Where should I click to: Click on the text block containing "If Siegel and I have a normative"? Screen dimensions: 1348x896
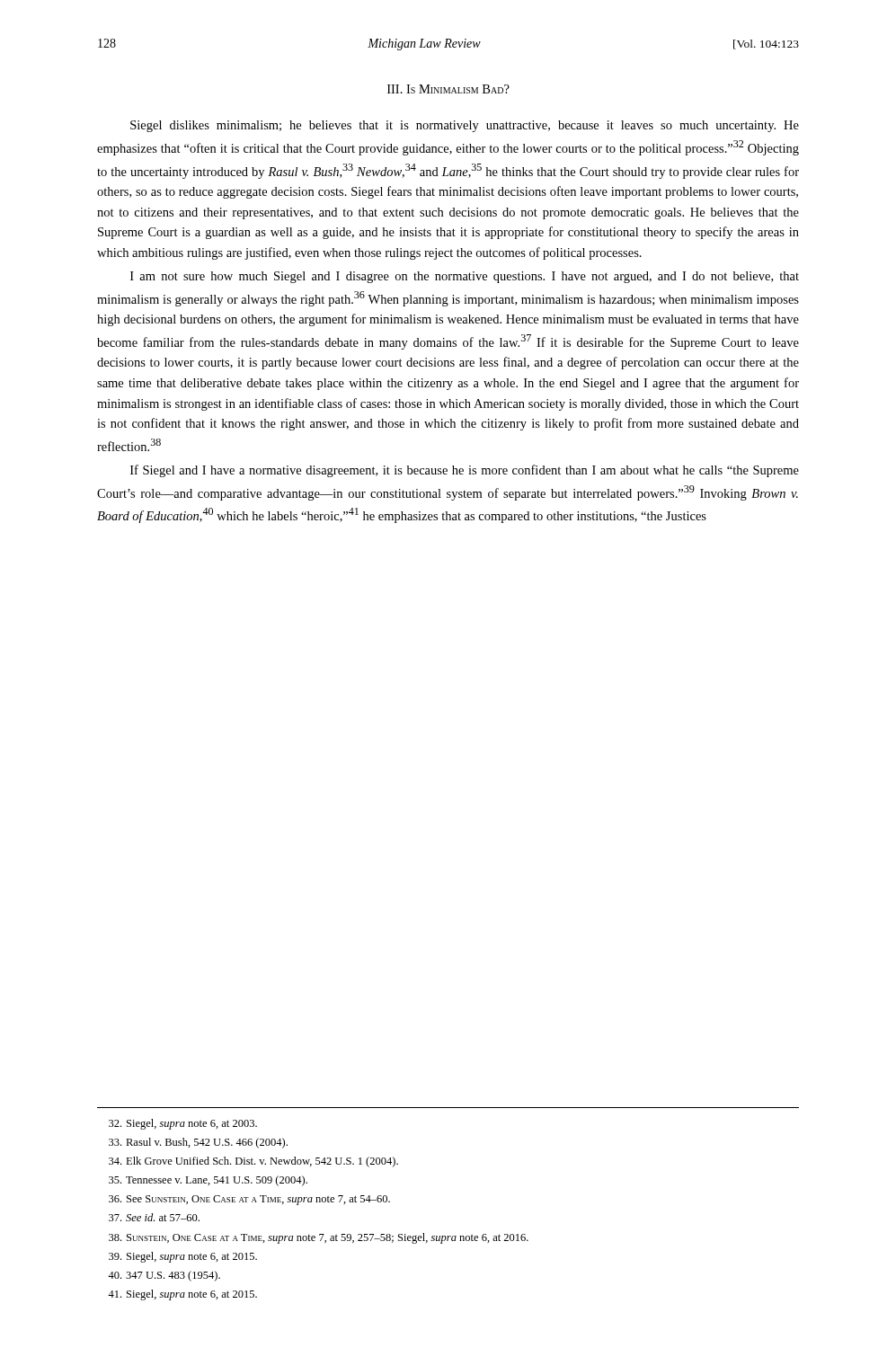coord(448,493)
